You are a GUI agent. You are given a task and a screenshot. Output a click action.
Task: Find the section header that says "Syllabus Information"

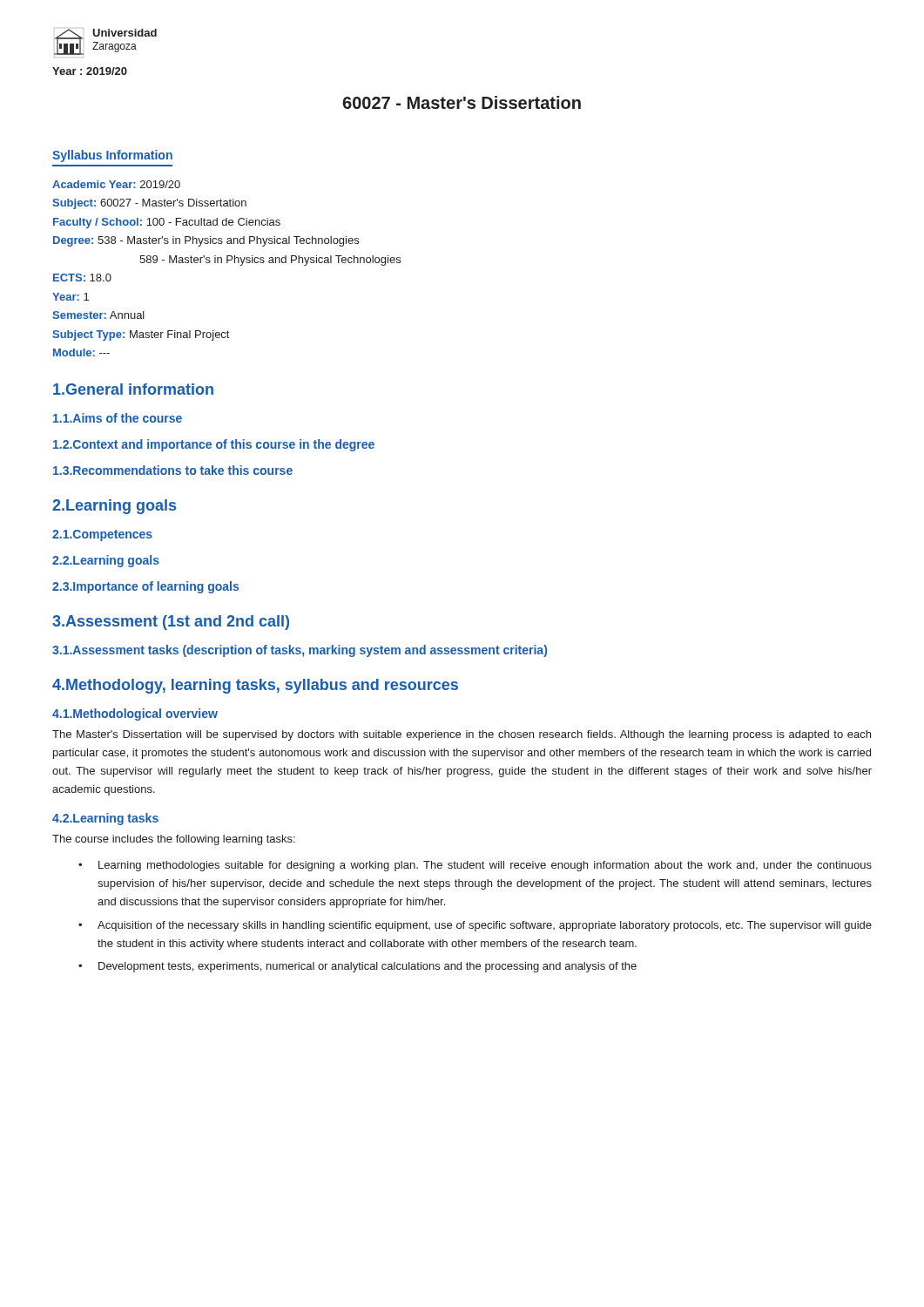pyautogui.click(x=113, y=157)
